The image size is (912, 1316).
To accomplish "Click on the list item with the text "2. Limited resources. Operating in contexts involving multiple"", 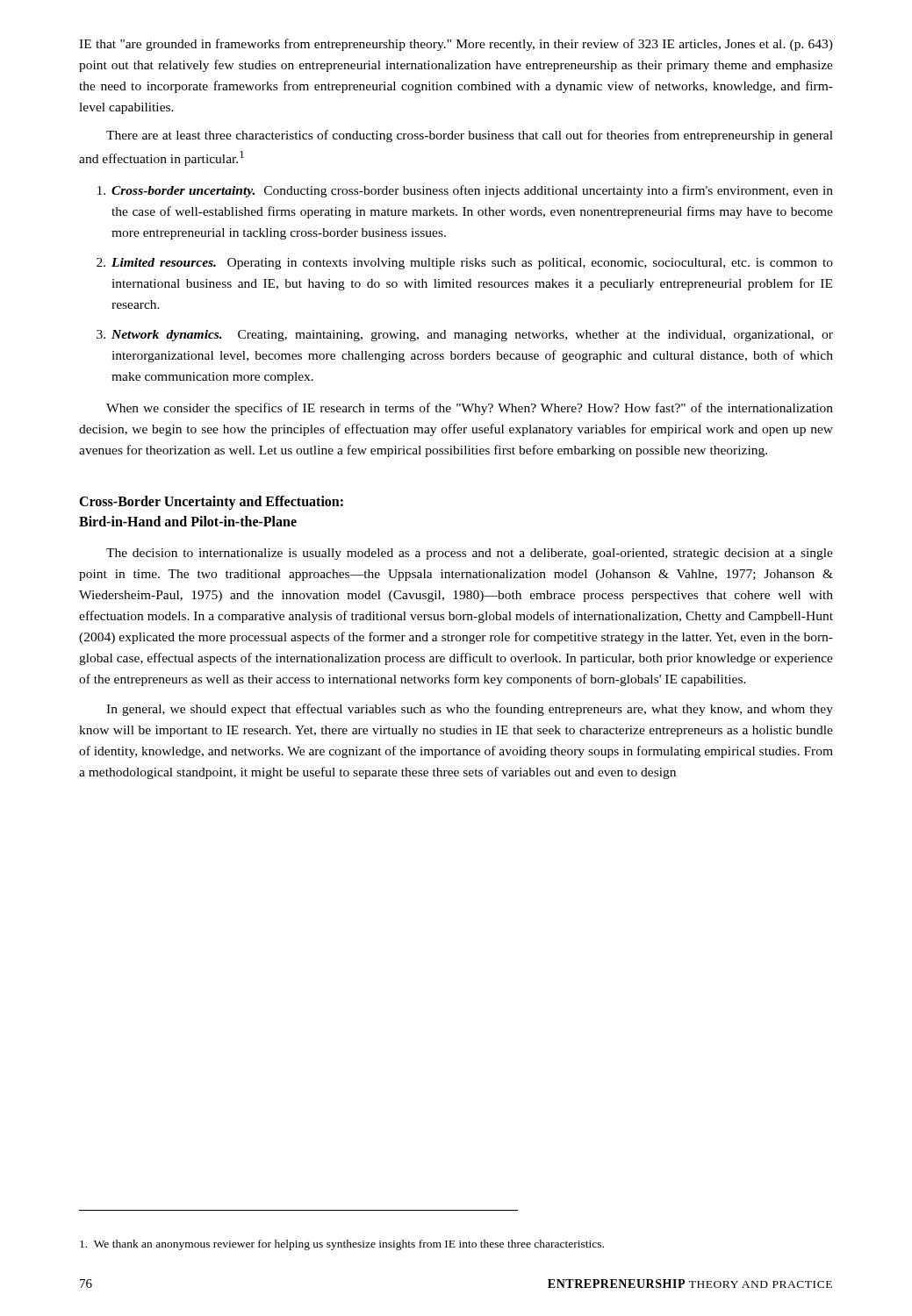I will click(x=456, y=284).
